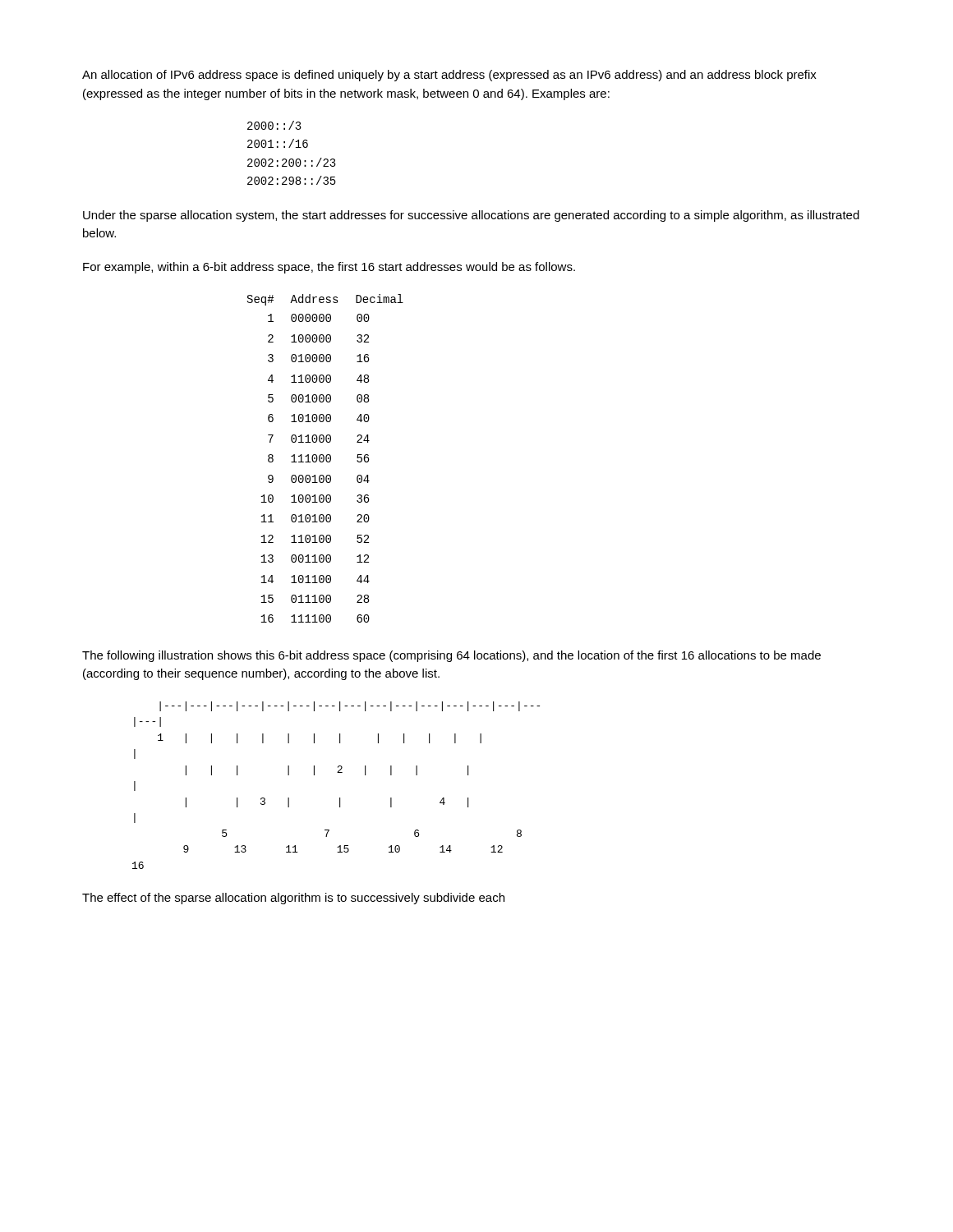Image resolution: width=953 pixels, height=1232 pixels.
Task: Click on the text block containing "Under the sparse allocation"
Action: 471,224
